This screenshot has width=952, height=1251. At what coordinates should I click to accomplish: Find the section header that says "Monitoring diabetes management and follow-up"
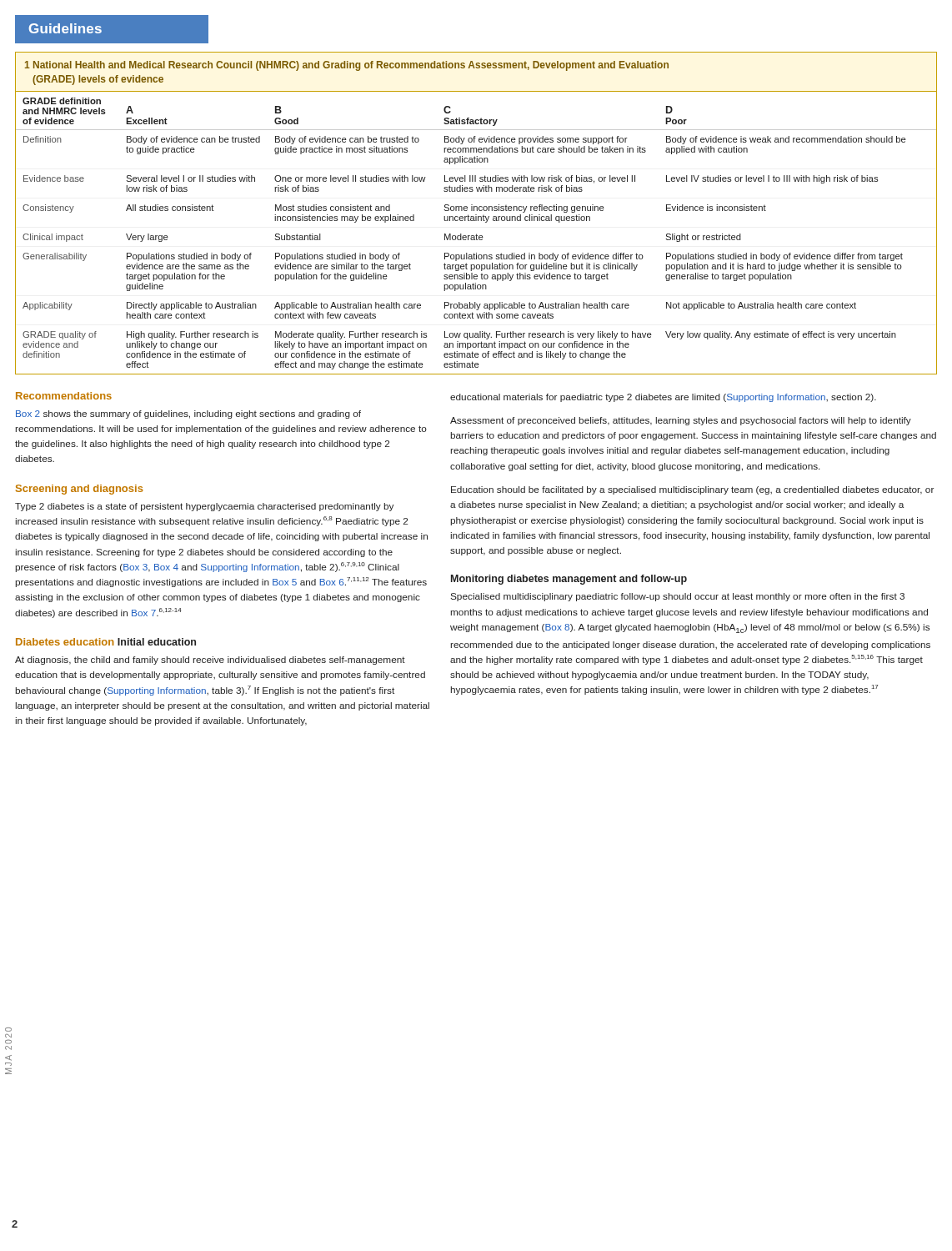click(569, 579)
